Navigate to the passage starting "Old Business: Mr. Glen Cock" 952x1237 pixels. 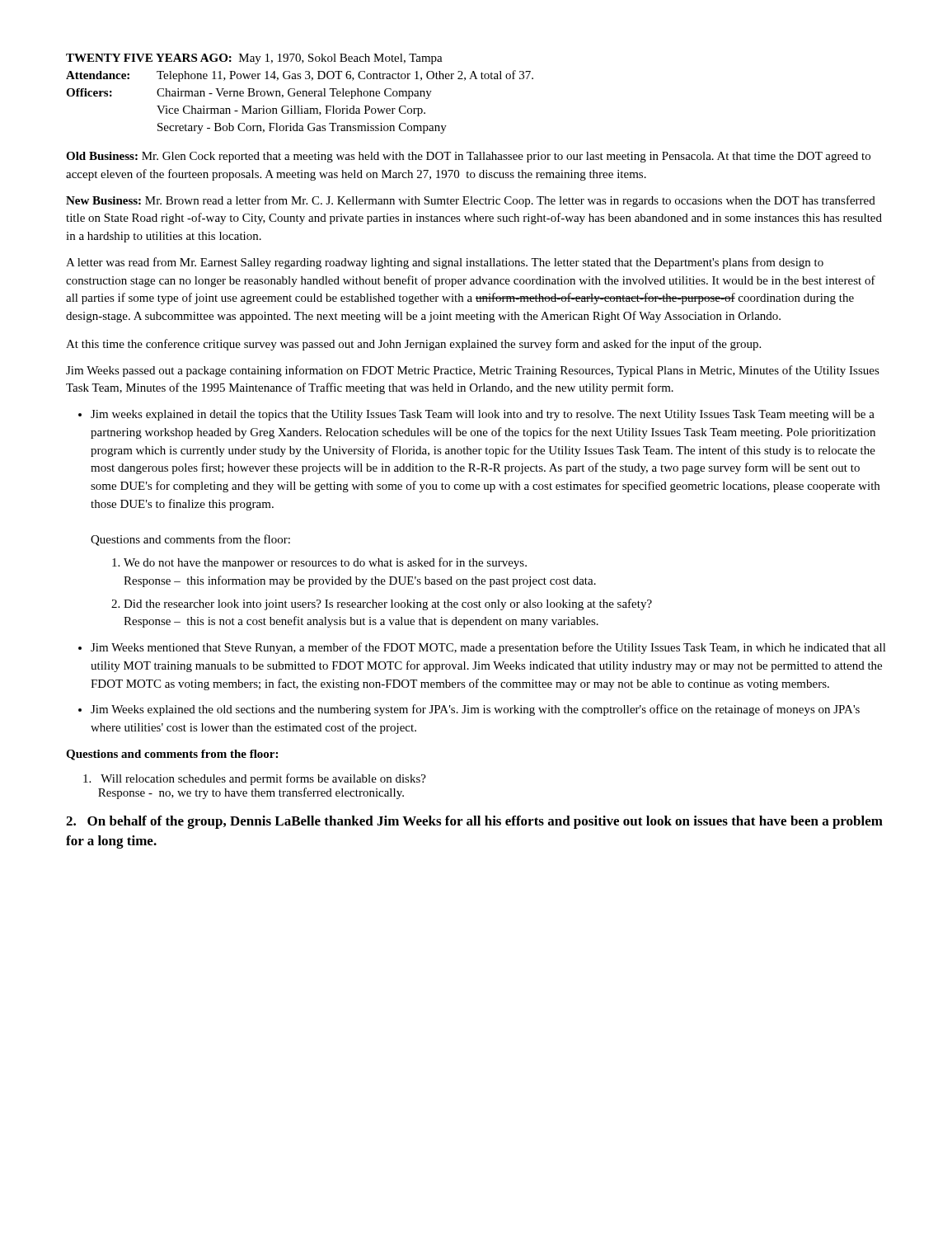click(x=476, y=166)
